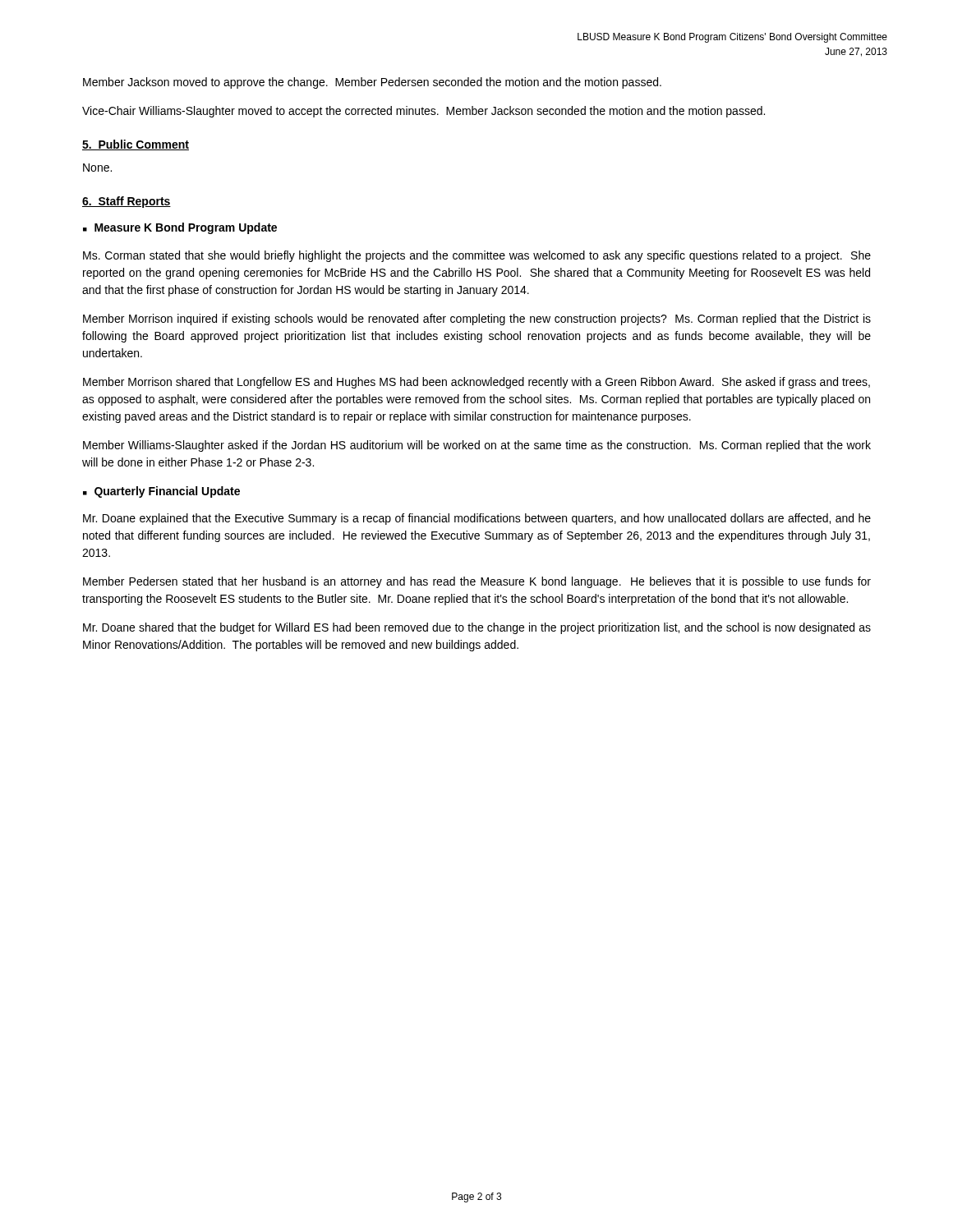Point to the block beginning "Member Morrison inquired if"

[x=476, y=336]
